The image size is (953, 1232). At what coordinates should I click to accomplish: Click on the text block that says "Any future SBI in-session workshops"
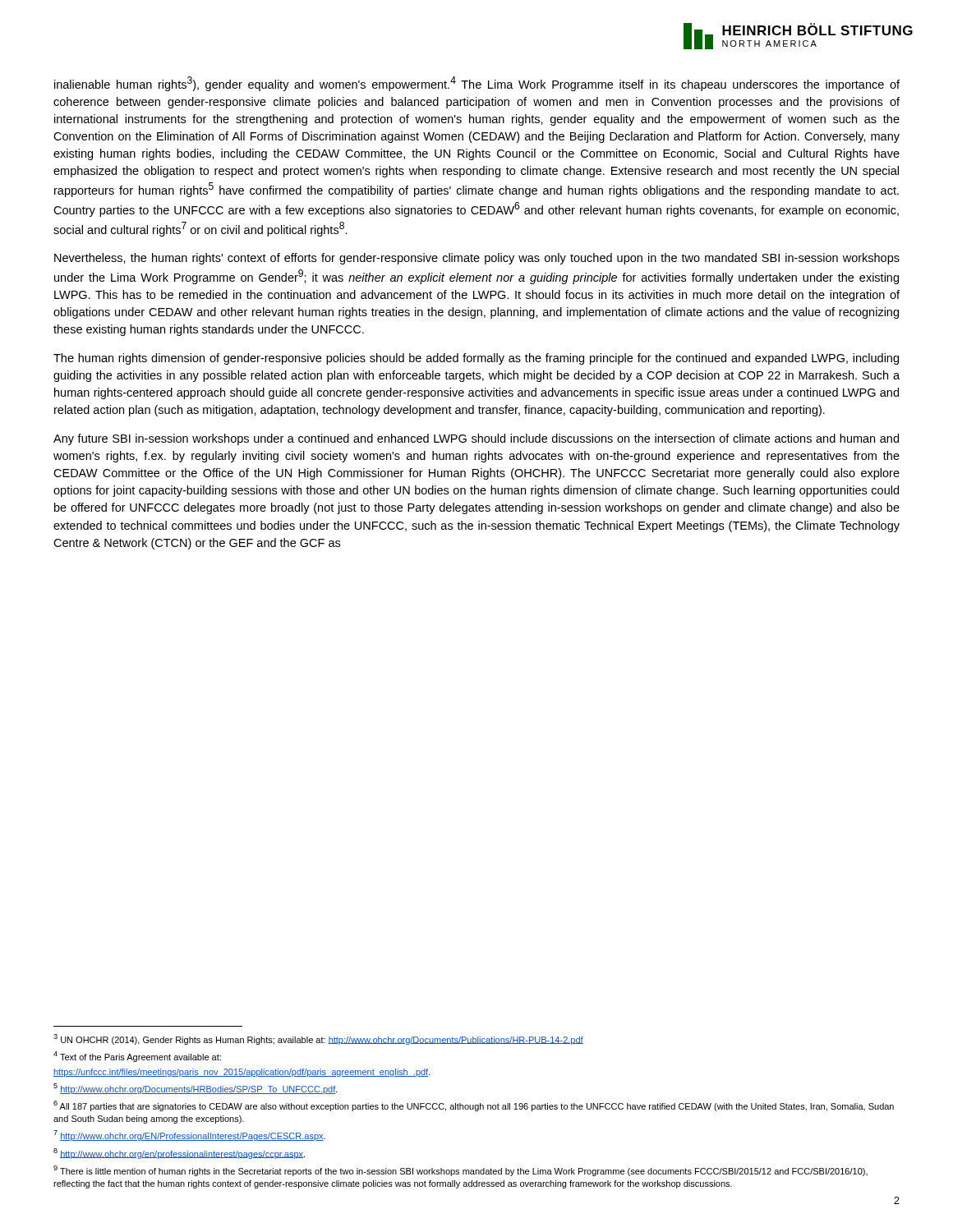coord(476,491)
